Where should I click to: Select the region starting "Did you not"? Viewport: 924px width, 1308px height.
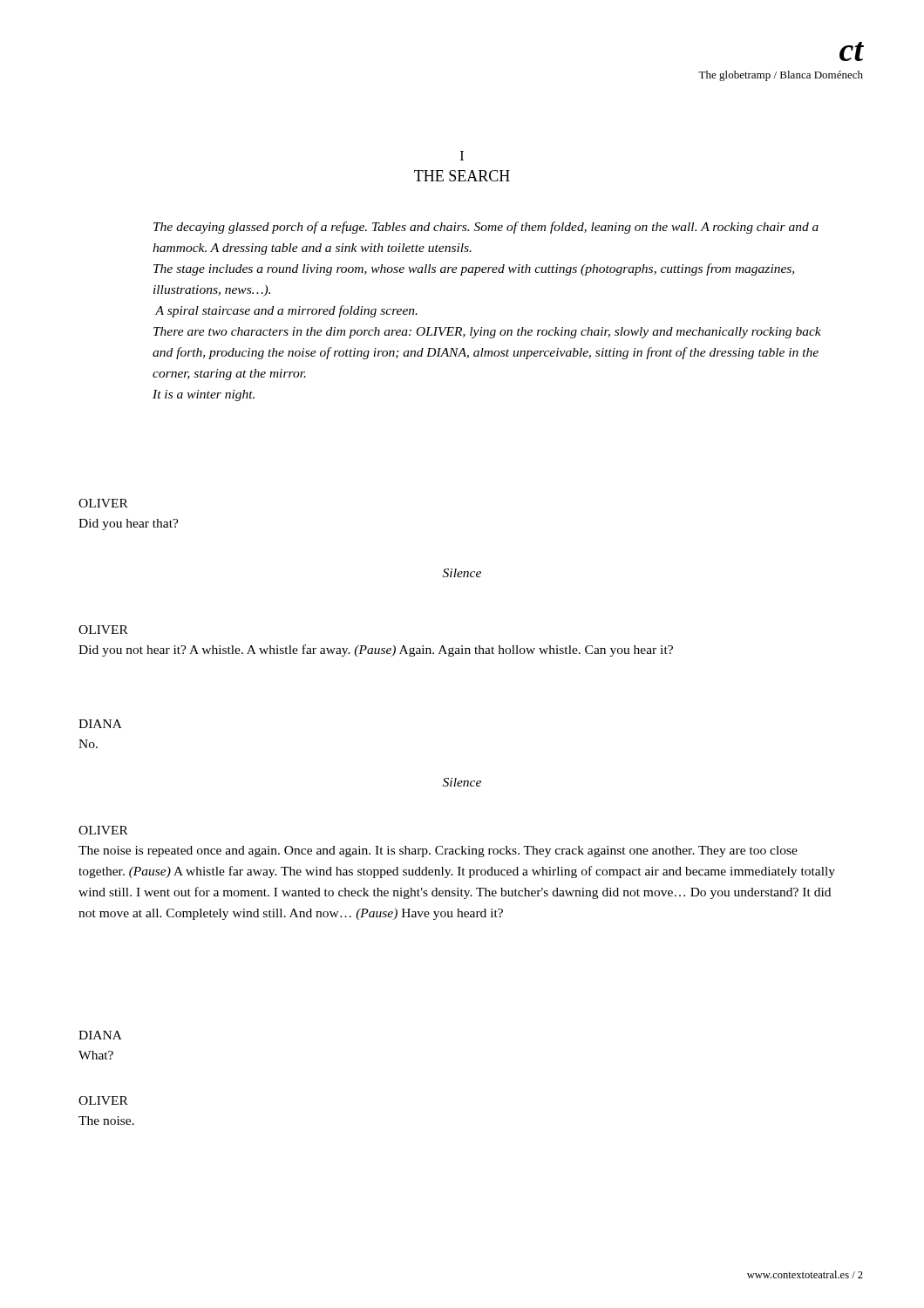462,650
